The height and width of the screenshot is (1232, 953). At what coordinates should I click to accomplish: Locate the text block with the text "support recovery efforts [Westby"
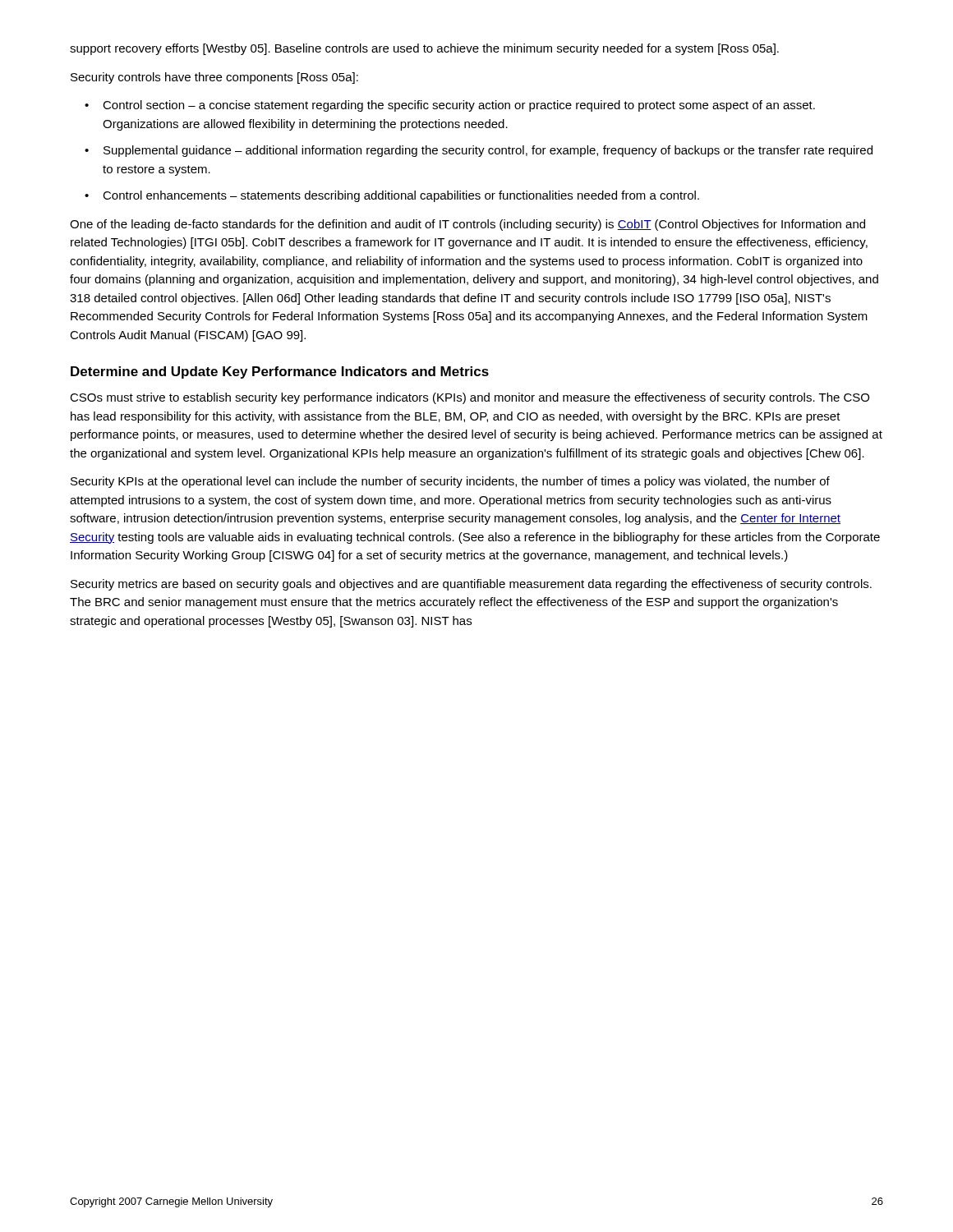[x=425, y=48]
